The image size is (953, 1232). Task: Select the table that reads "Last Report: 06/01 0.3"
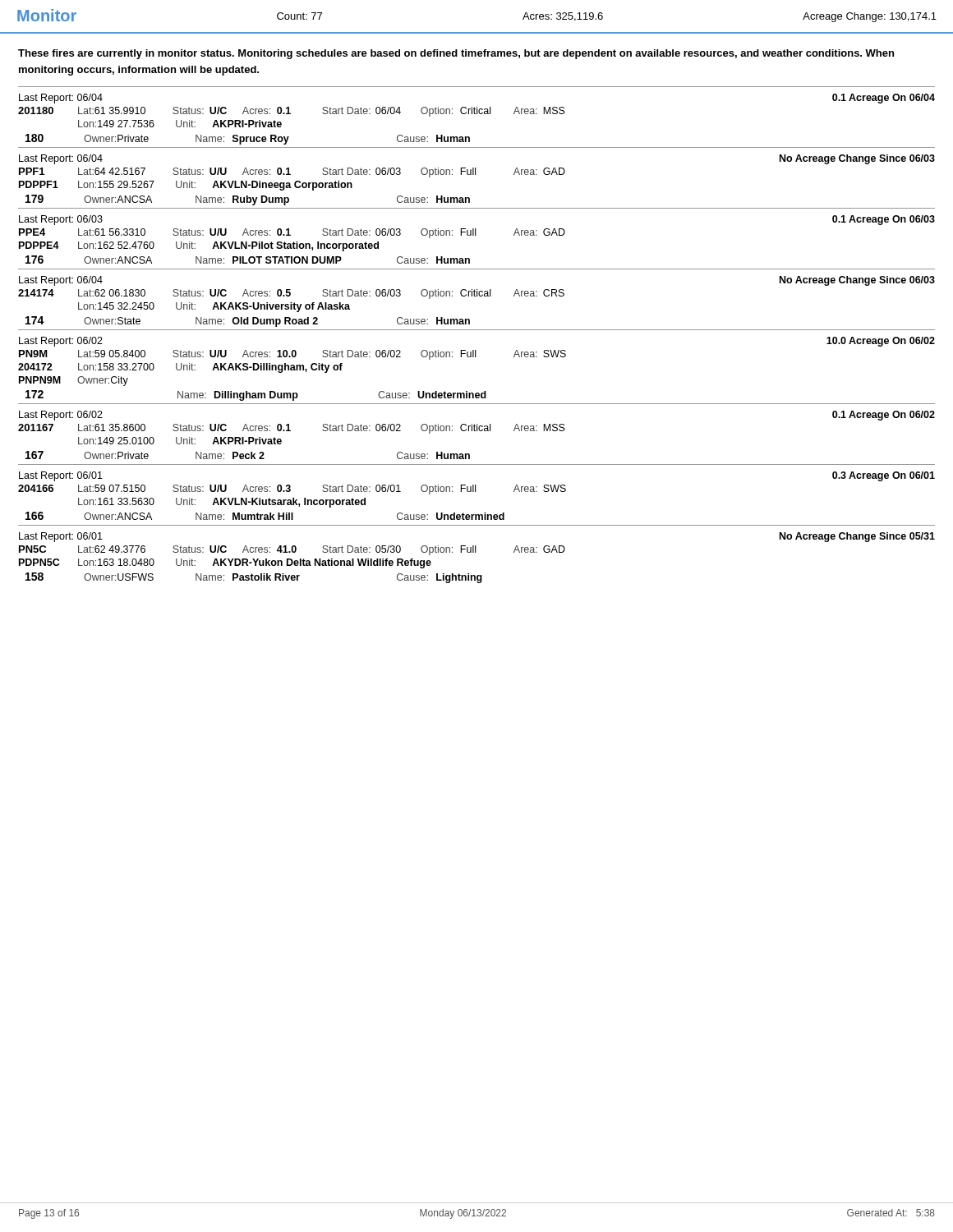coord(476,495)
